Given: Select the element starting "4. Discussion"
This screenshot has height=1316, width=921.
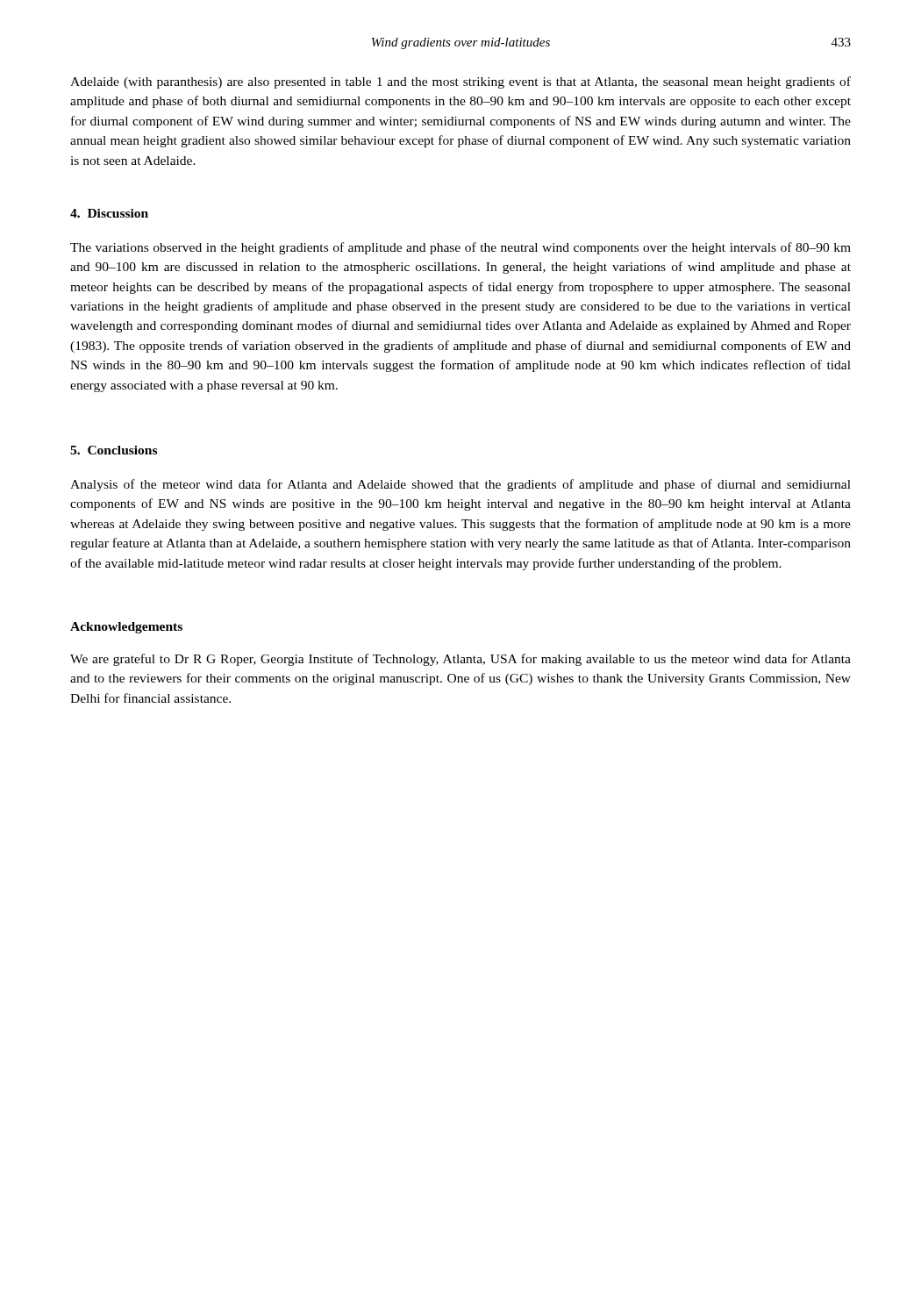Looking at the screenshot, I should click(x=109, y=213).
